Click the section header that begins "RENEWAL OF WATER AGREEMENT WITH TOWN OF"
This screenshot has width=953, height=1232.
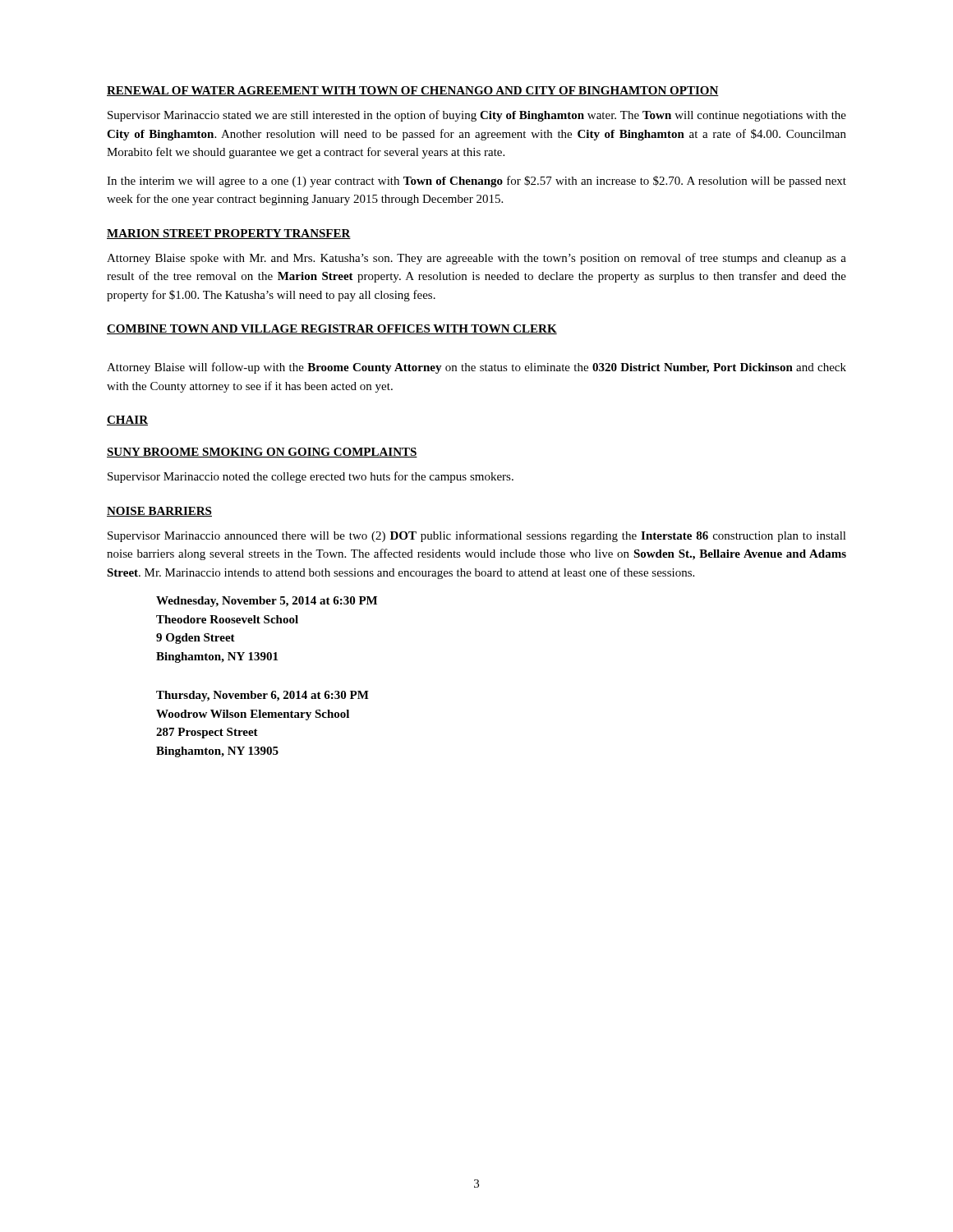point(413,90)
